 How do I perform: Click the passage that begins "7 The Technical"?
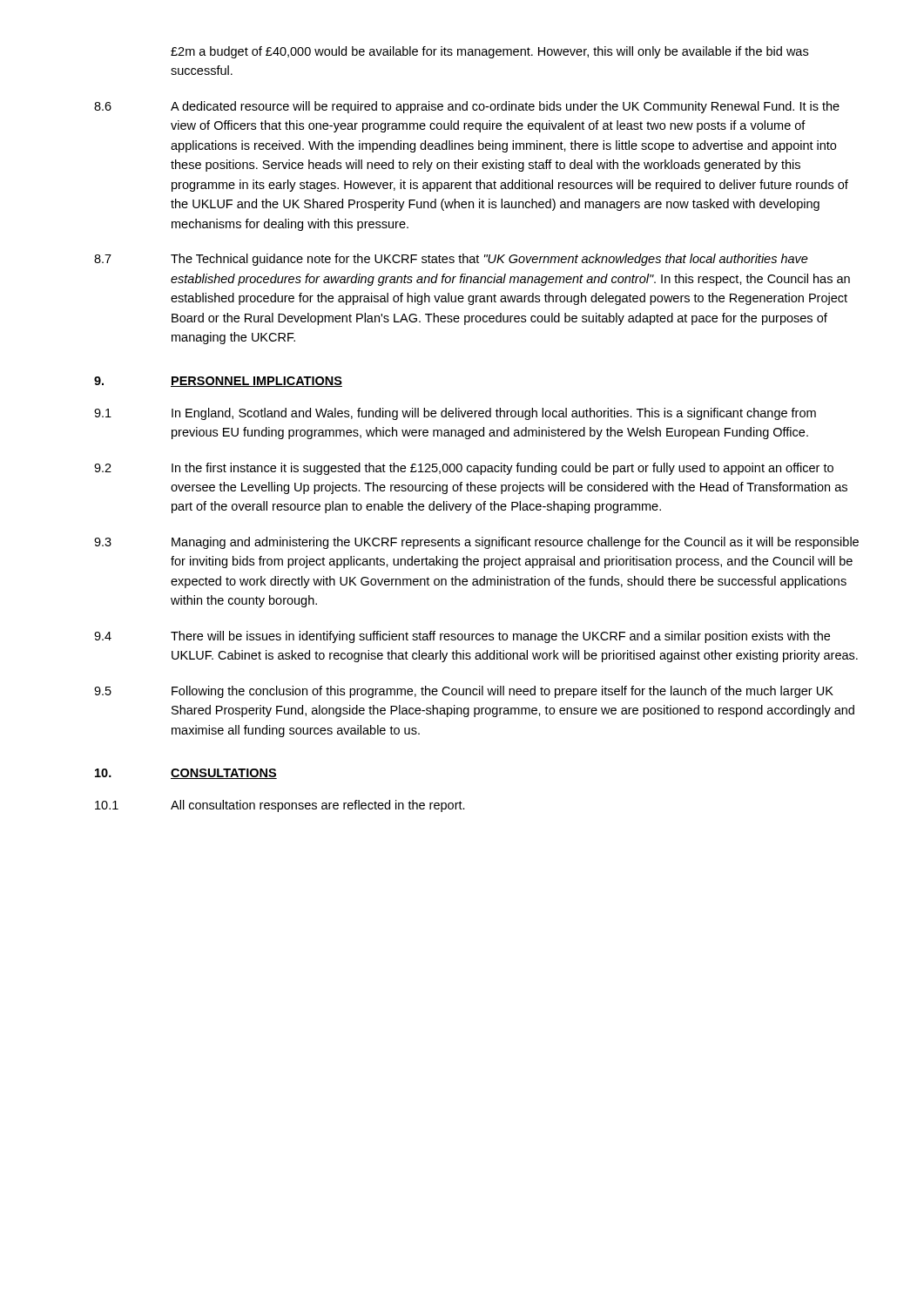pos(478,298)
